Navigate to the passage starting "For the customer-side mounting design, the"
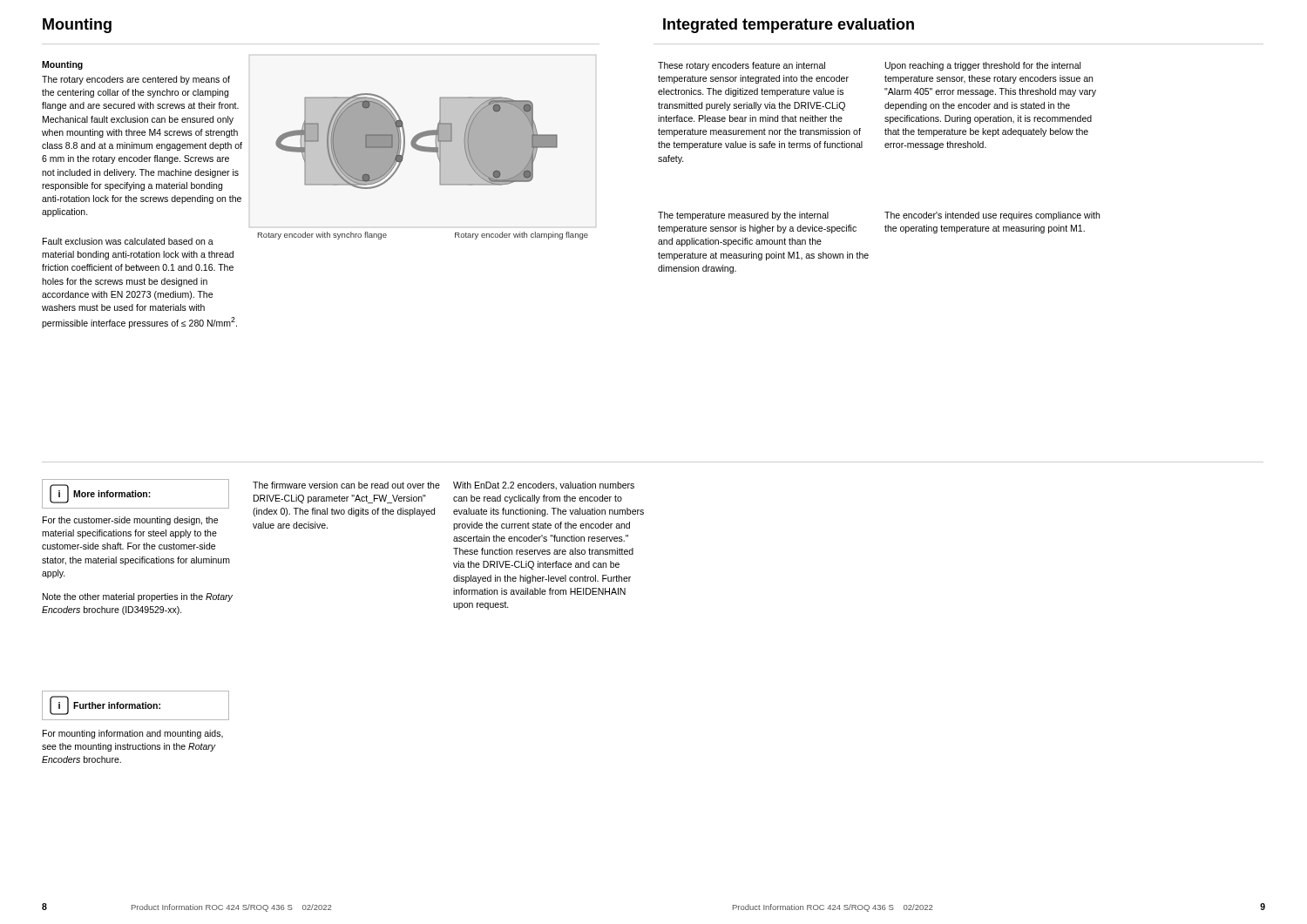The image size is (1307, 924). pos(136,546)
